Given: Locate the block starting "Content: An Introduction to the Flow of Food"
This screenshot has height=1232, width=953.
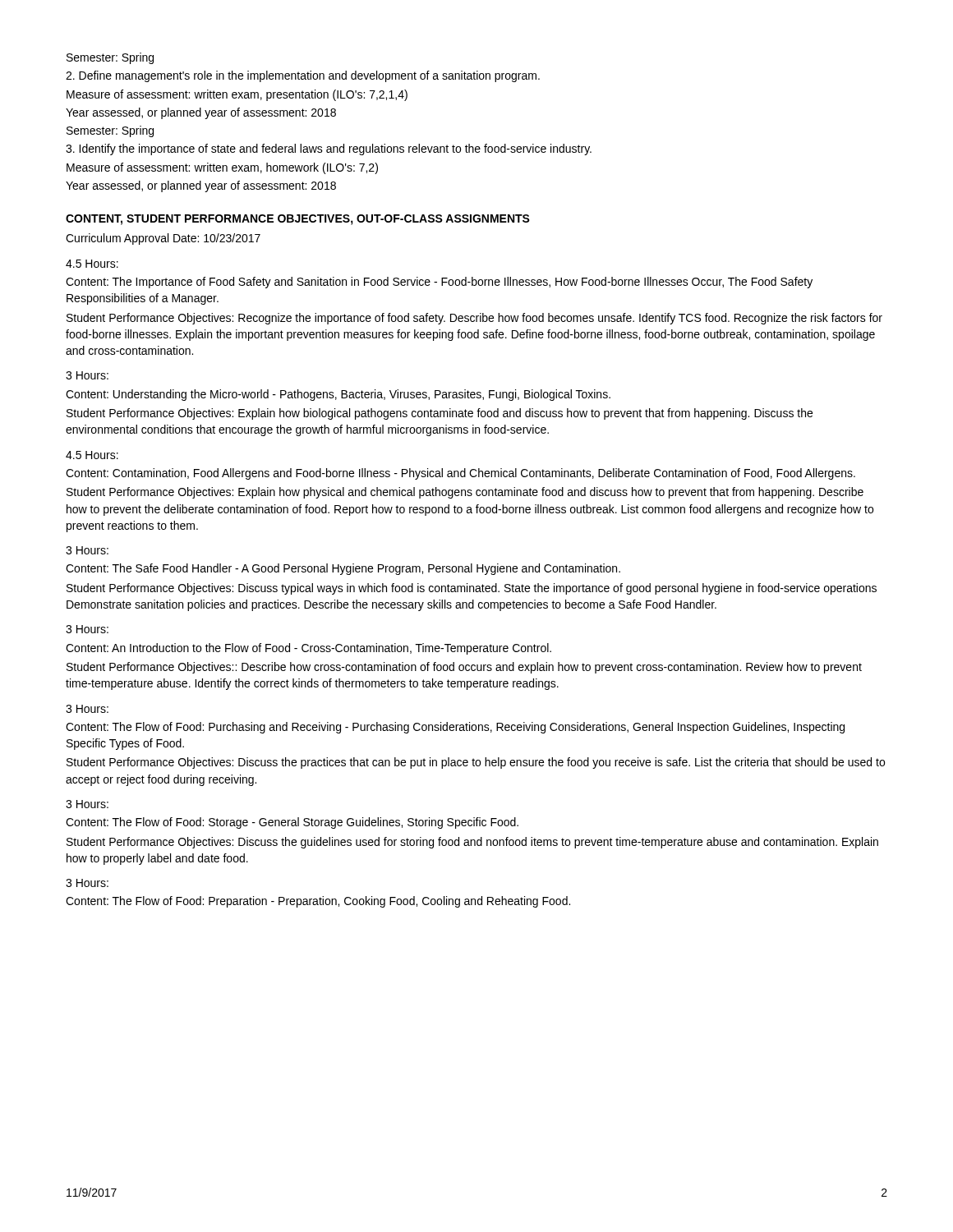Looking at the screenshot, I should [309, 648].
